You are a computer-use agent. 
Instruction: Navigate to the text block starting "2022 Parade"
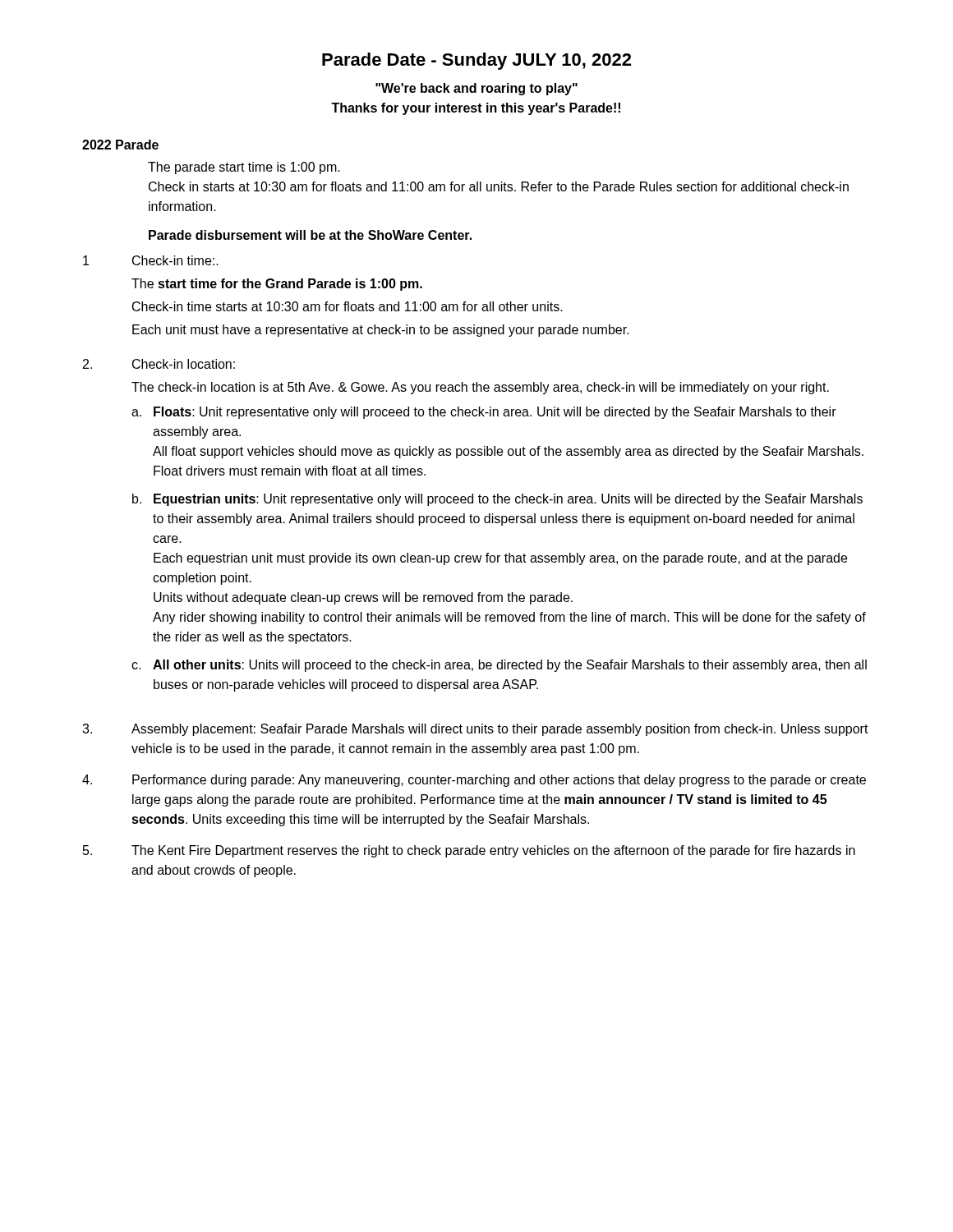[x=121, y=145]
